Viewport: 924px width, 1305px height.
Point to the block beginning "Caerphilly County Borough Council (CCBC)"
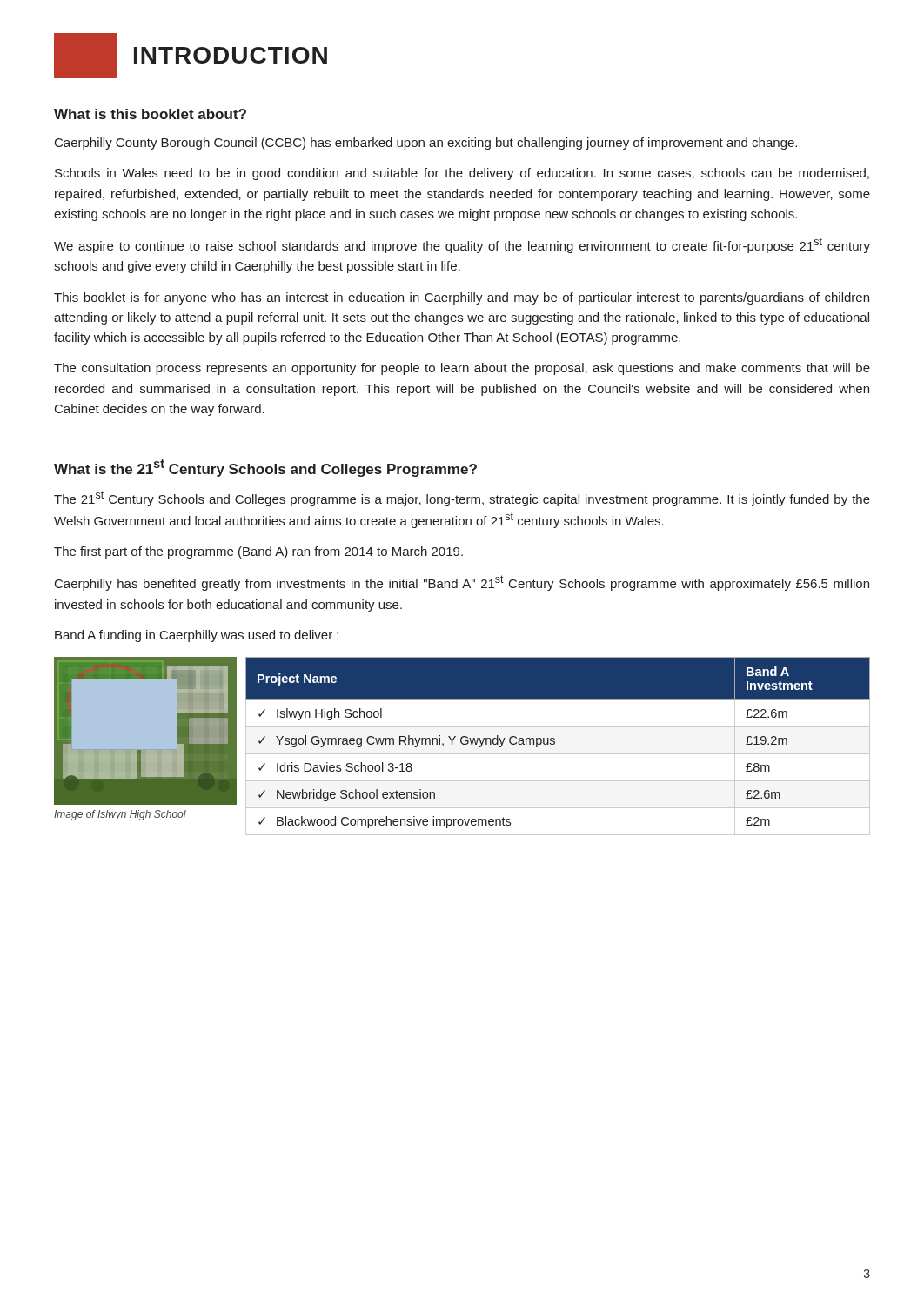(426, 142)
